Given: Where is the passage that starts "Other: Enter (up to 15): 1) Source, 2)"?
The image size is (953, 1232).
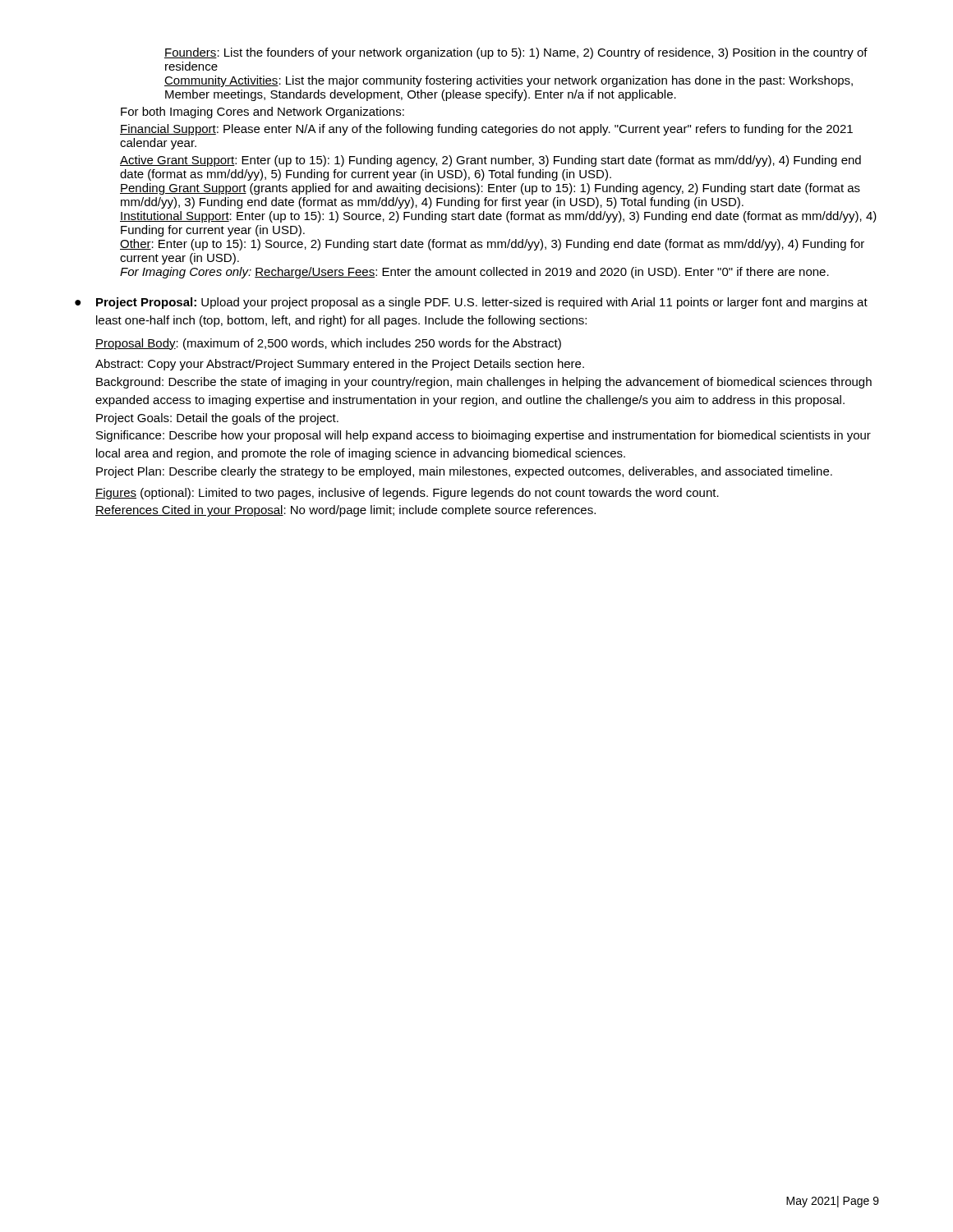Looking at the screenshot, I should (x=500, y=251).
